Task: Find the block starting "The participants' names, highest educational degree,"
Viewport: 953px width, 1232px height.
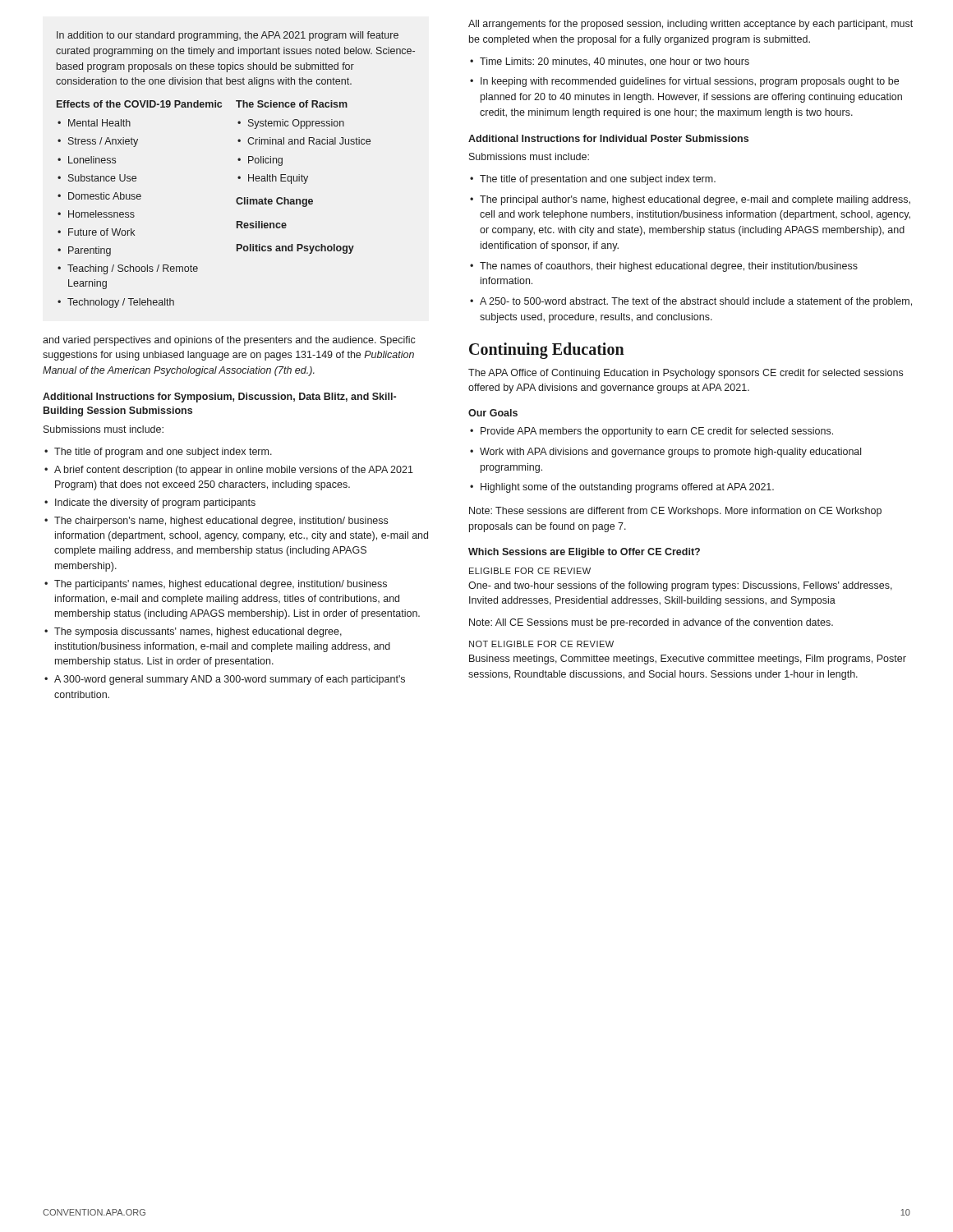Action: pyautogui.click(x=237, y=599)
